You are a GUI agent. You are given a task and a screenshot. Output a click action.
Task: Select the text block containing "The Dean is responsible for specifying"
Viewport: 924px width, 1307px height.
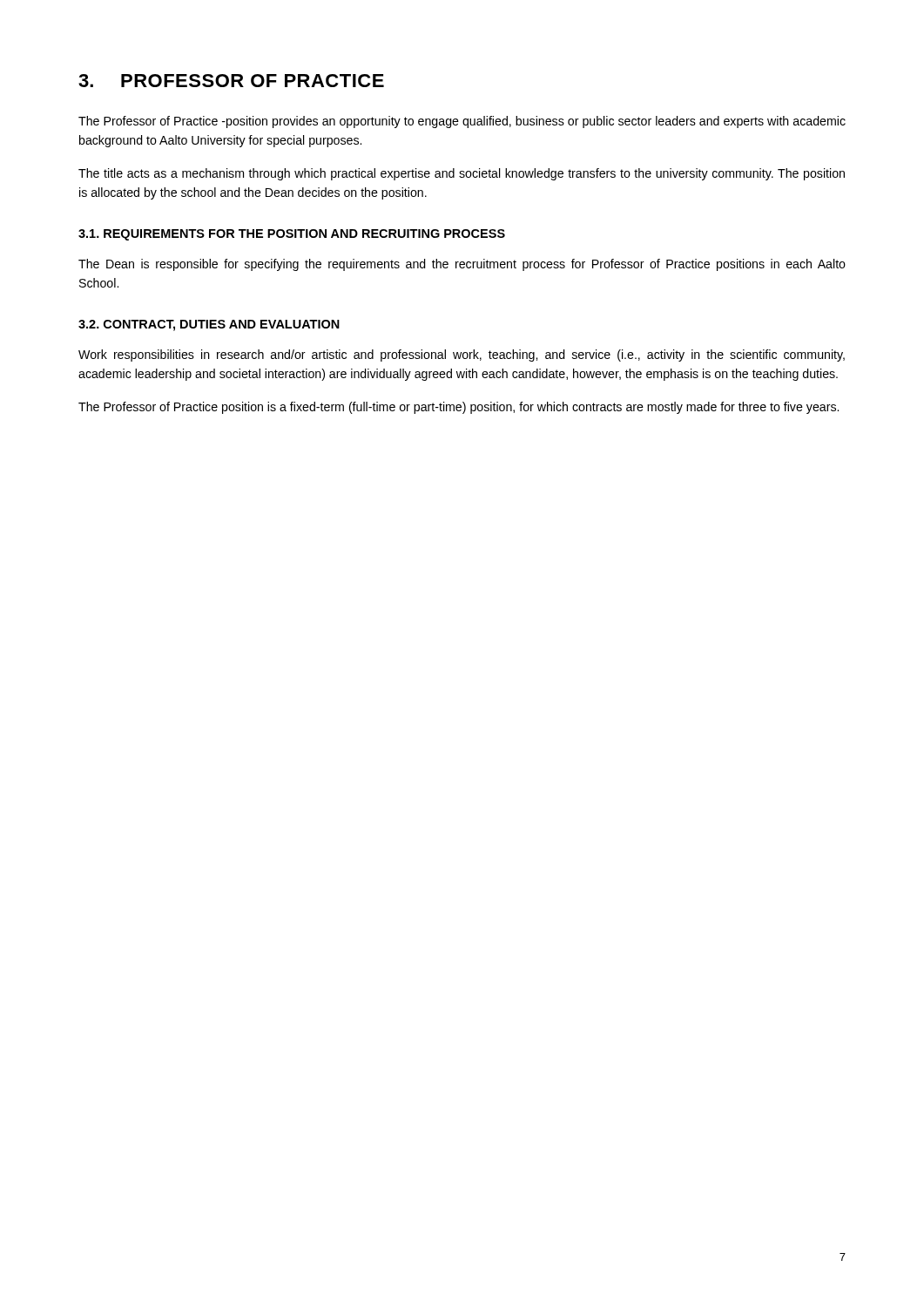[x=462, y=274]
